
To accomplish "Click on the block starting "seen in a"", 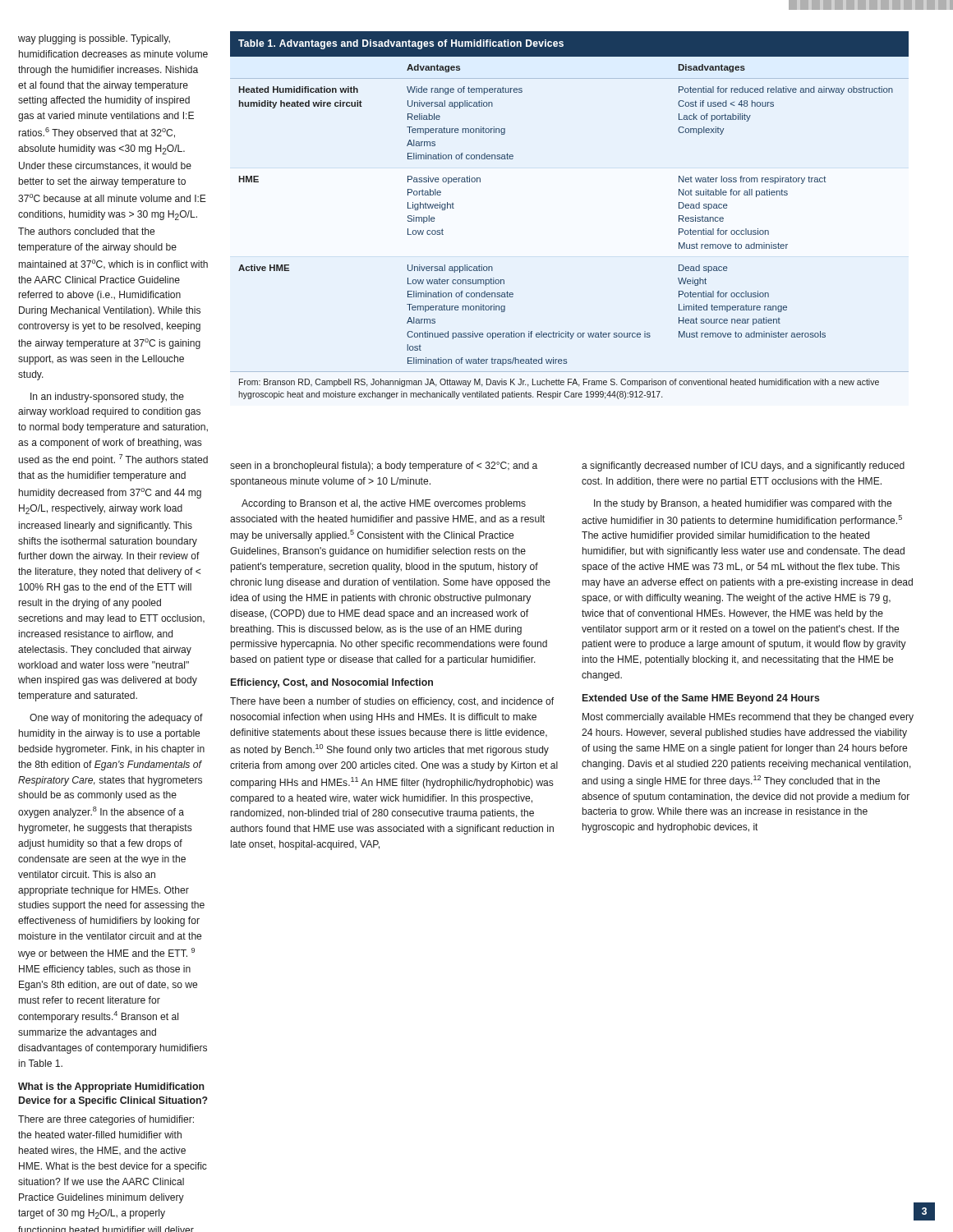I will [x=384, y=473].
